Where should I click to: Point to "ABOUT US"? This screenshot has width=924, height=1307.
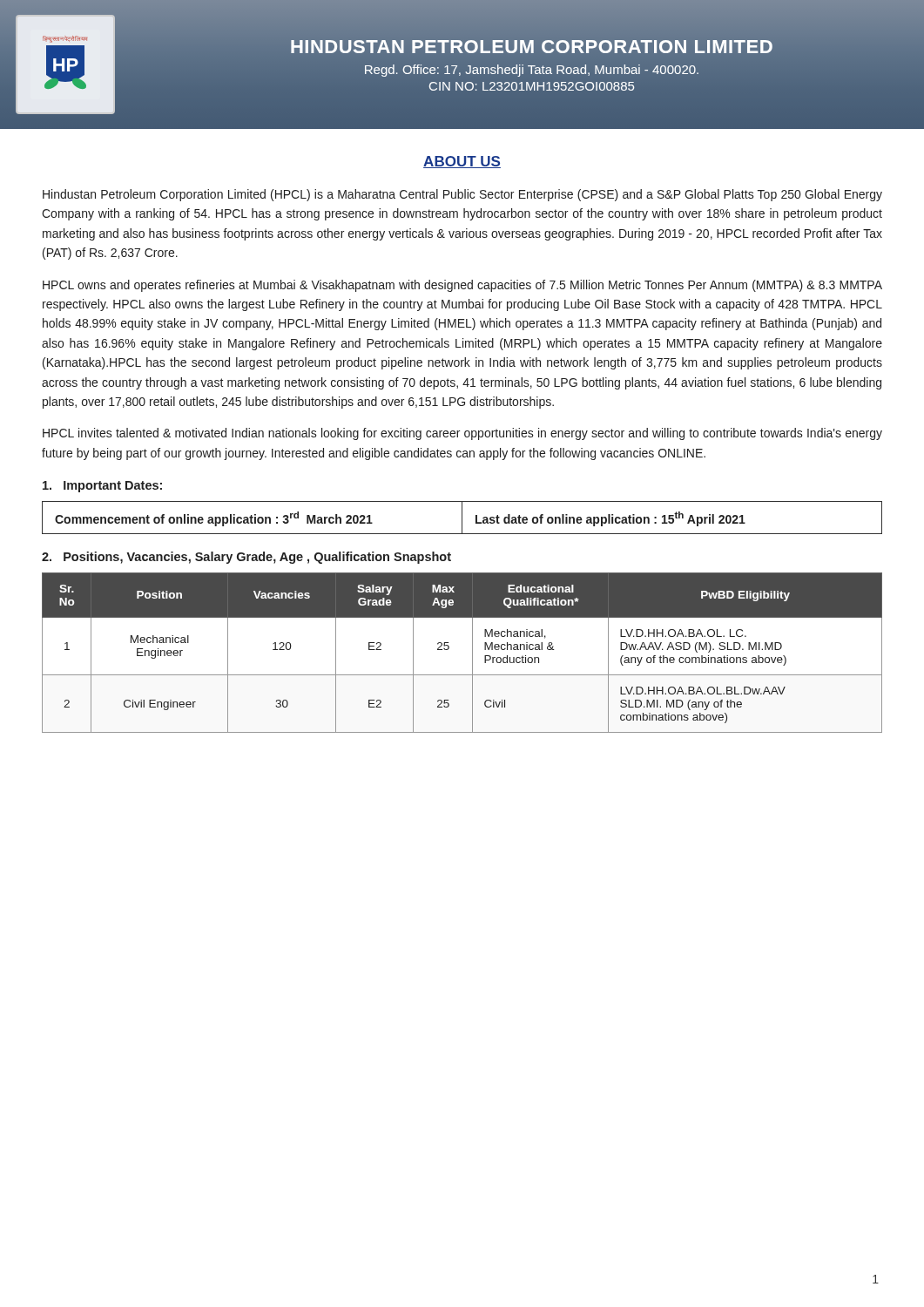pyautogui.click(x=462, y=162)
